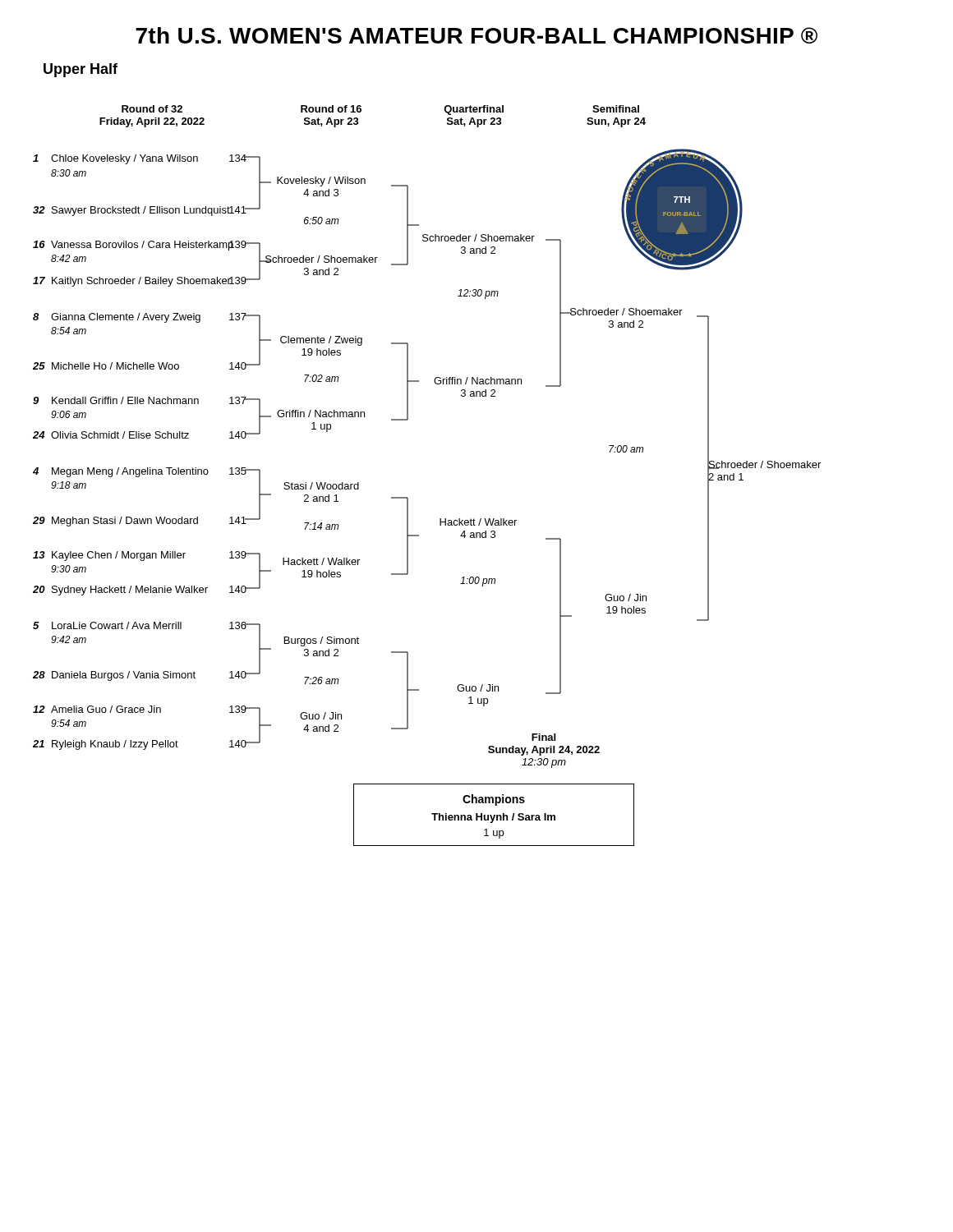Navigate to the block starting "Kovelesky / Wilson4 and"
953x1232 pixels.
321,186
